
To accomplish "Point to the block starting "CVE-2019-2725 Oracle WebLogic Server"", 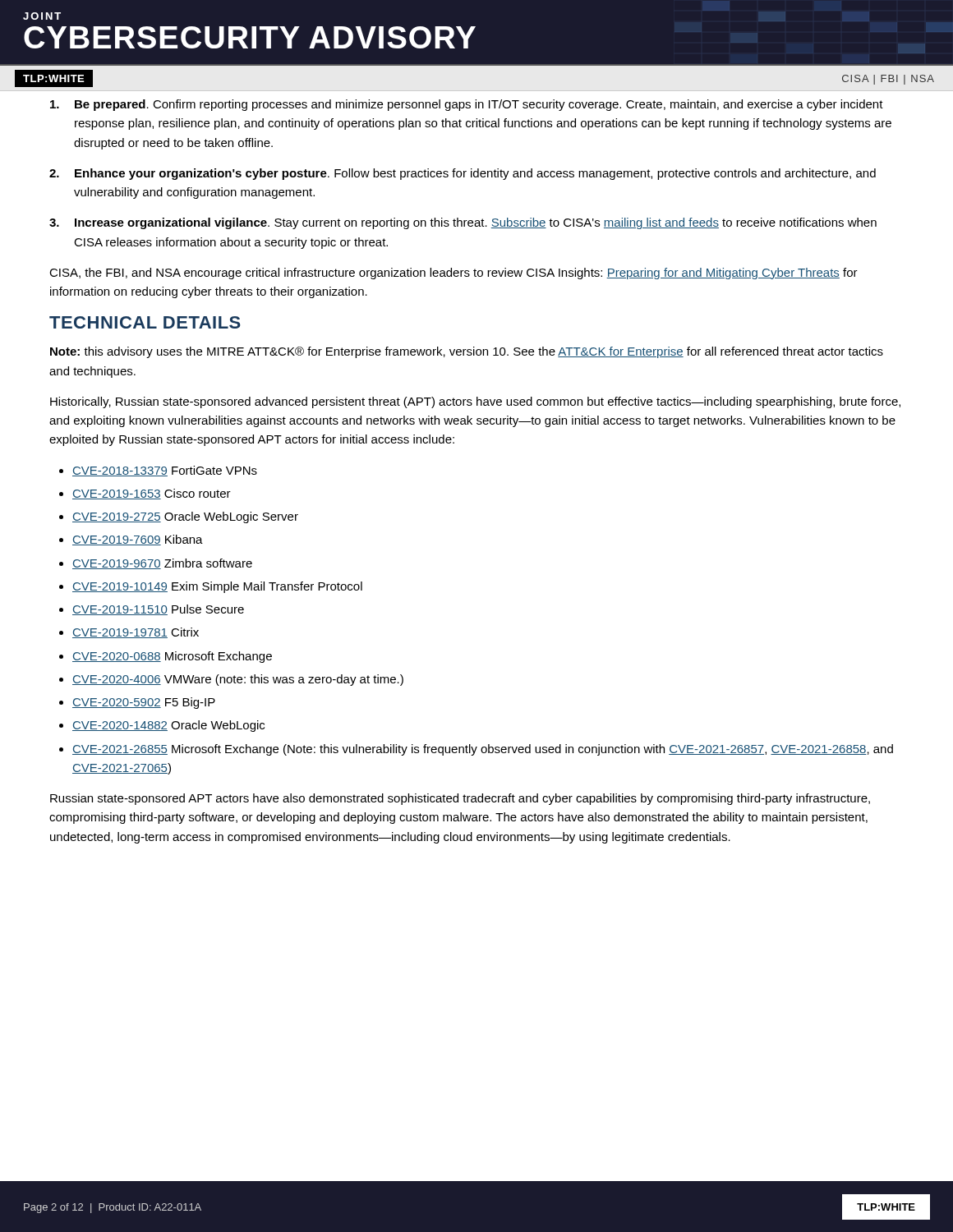I will (x=185, y=516).
